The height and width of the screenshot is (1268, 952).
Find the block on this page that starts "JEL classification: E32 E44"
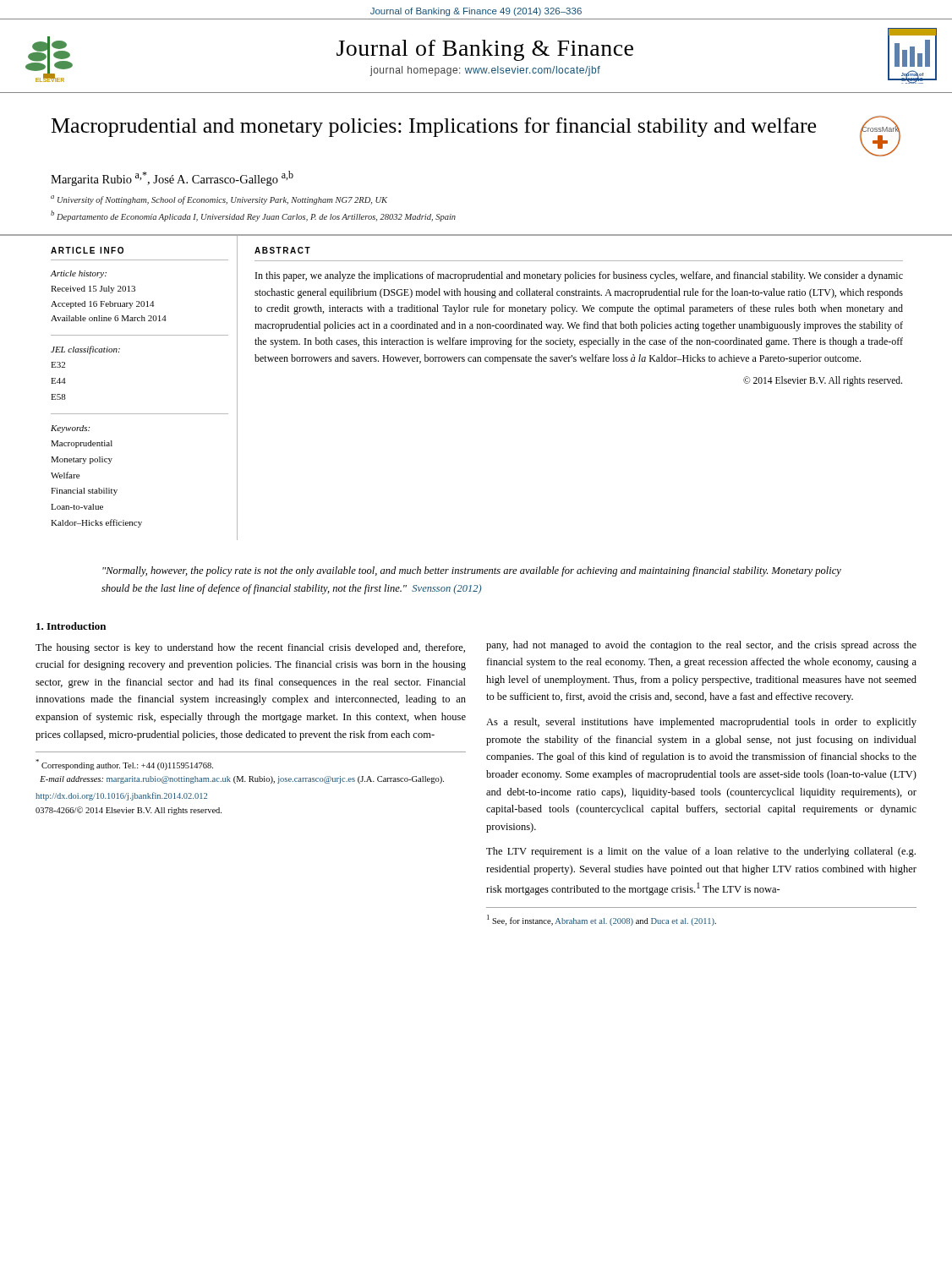point(85,350)
